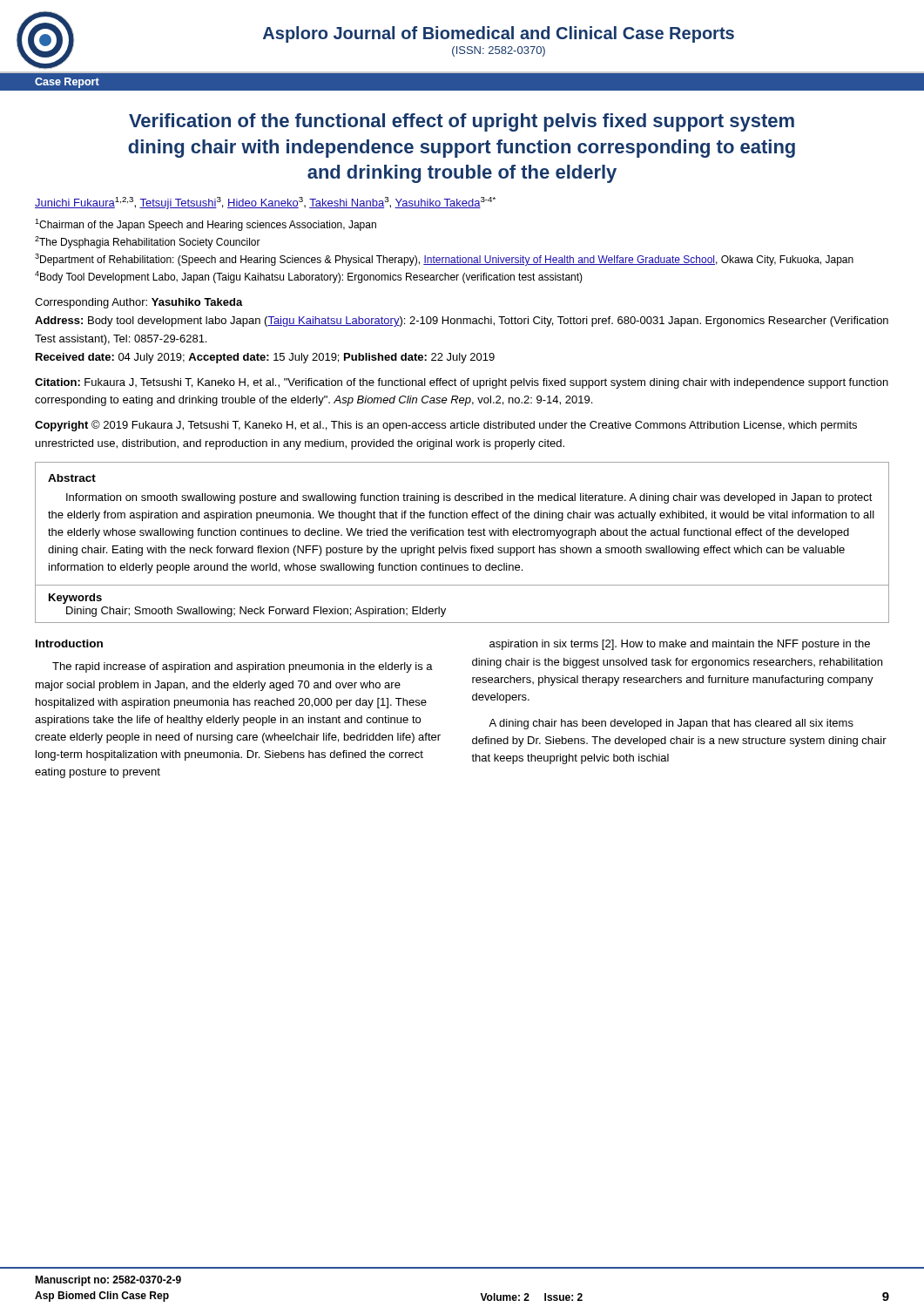This screenshot has width=924, height=1307.
Task: Click the passage that begins "Corresponding Author: Yasuhiko Takeda"
Action: 462,329
